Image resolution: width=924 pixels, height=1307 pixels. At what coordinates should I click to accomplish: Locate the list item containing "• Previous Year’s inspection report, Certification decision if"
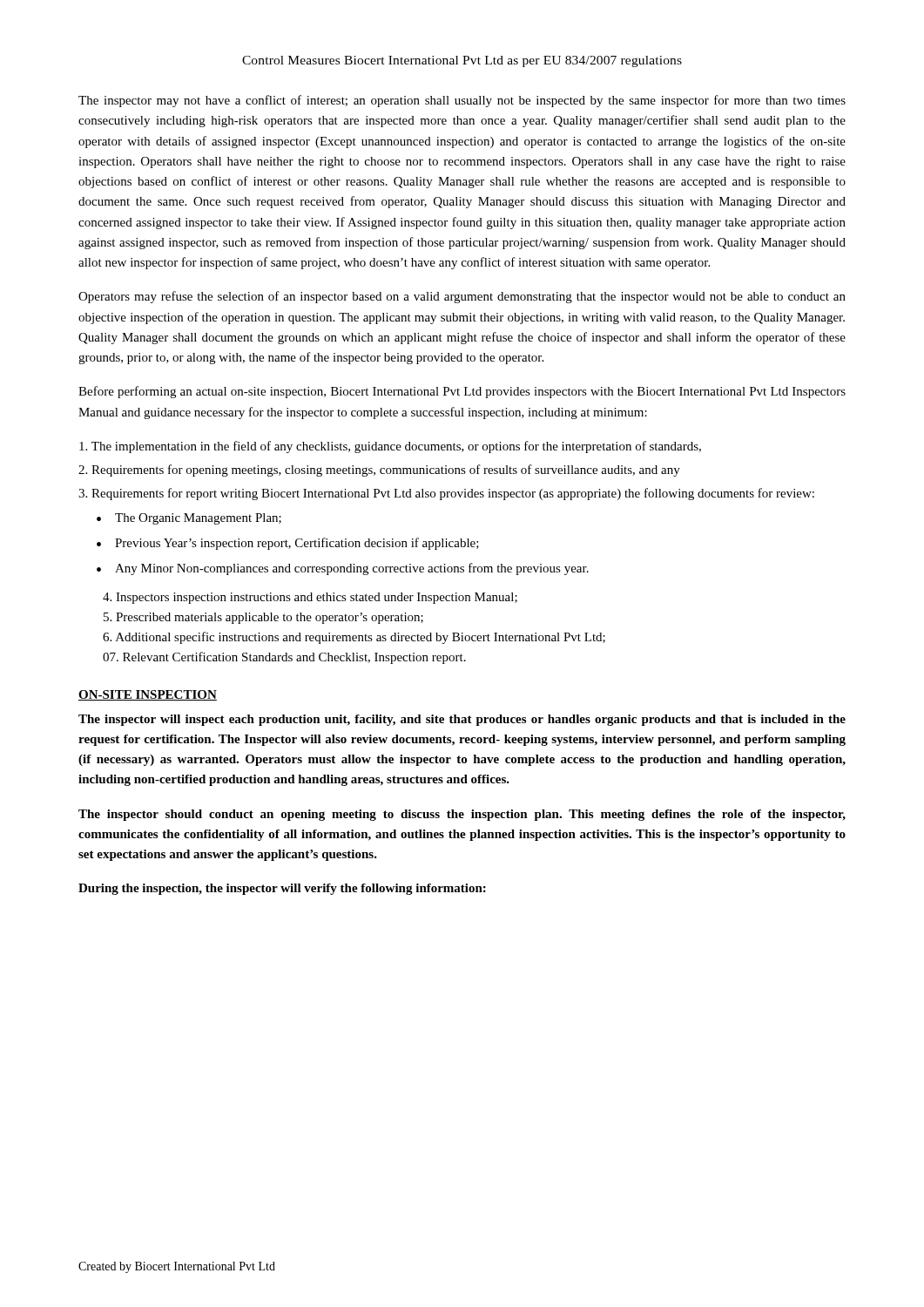click(x=288, y=545)
